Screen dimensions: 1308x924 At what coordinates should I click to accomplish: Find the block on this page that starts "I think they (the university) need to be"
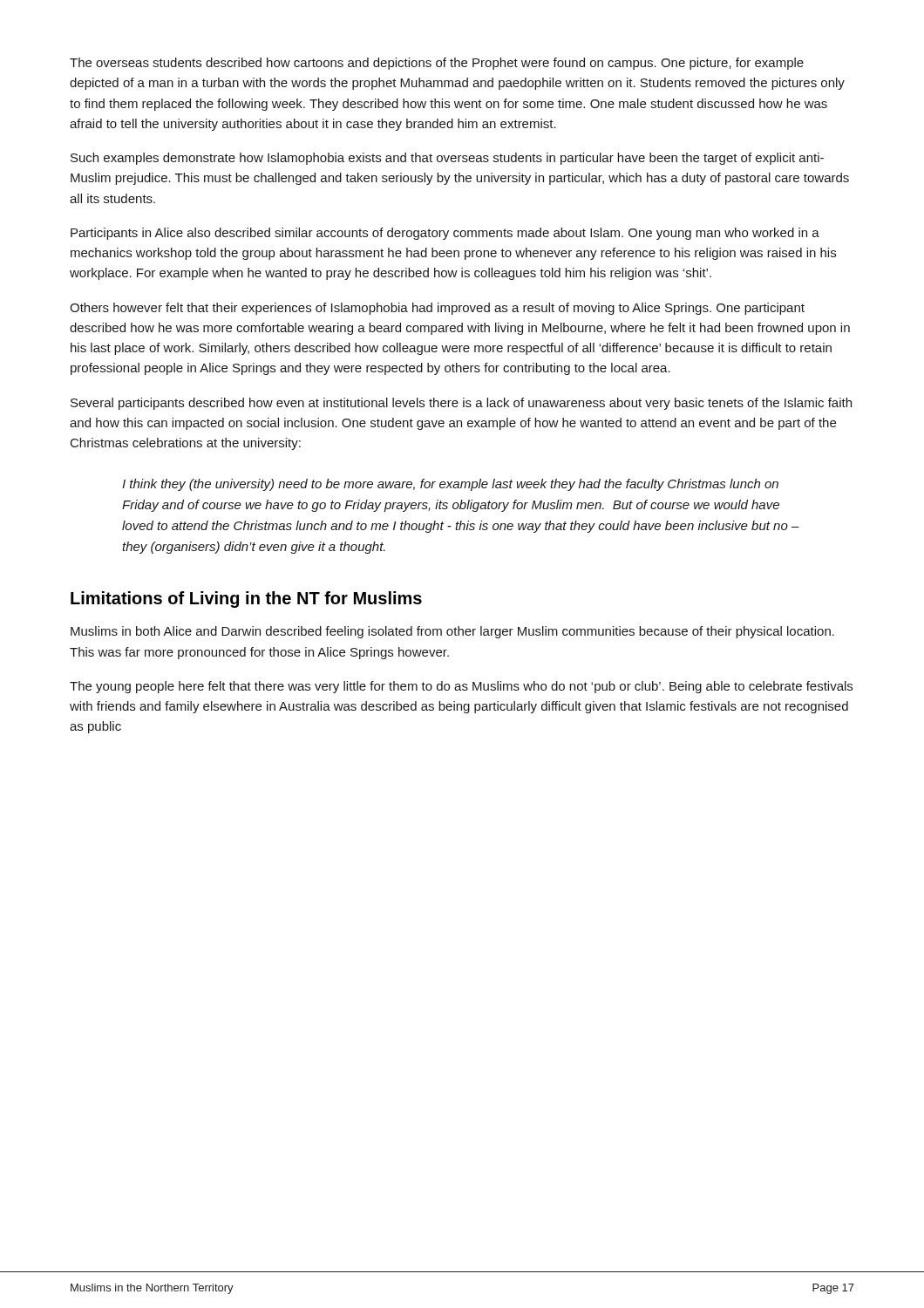pos(460,515)
